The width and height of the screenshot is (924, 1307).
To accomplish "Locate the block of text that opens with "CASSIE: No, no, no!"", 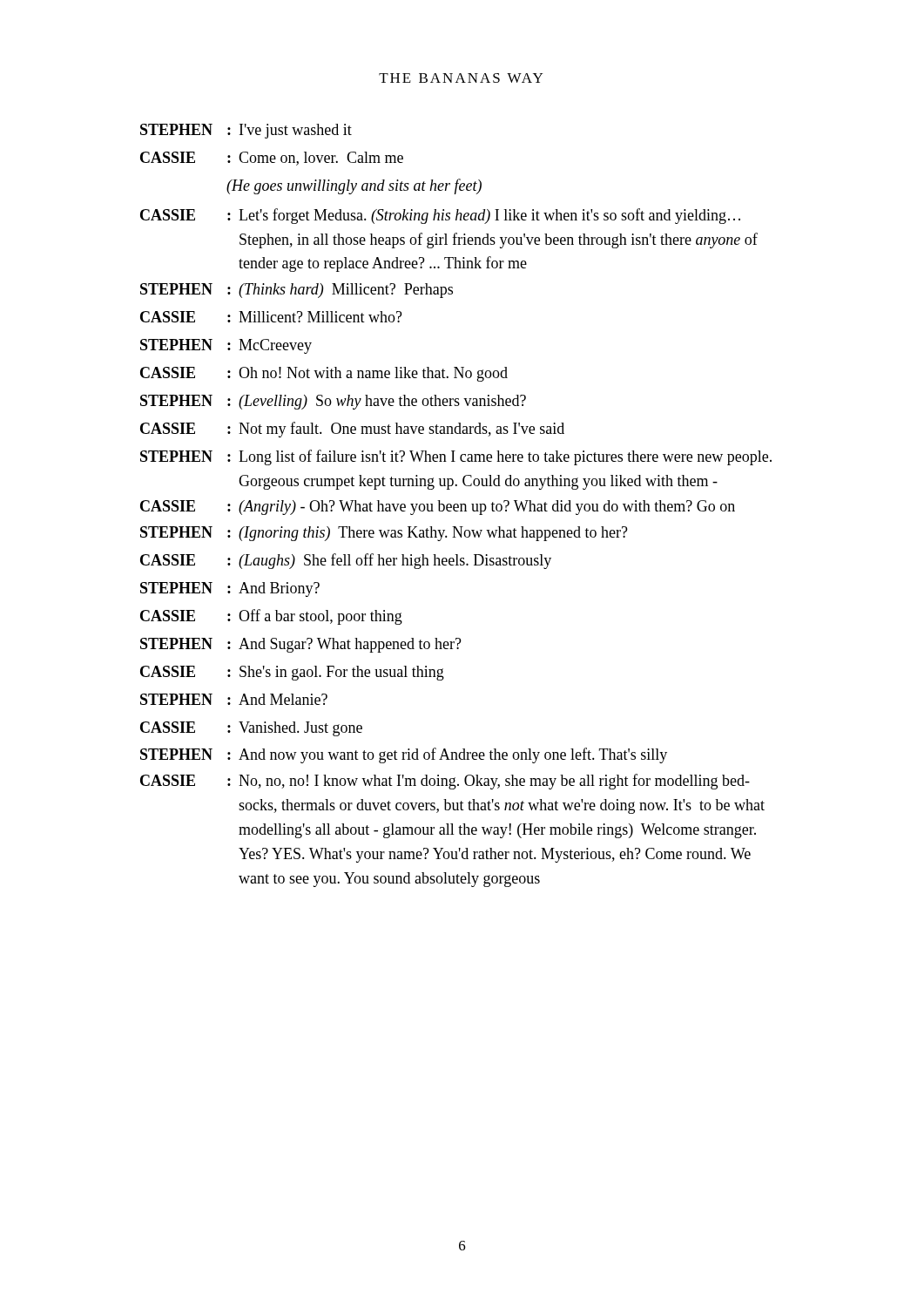I will 462,830.
